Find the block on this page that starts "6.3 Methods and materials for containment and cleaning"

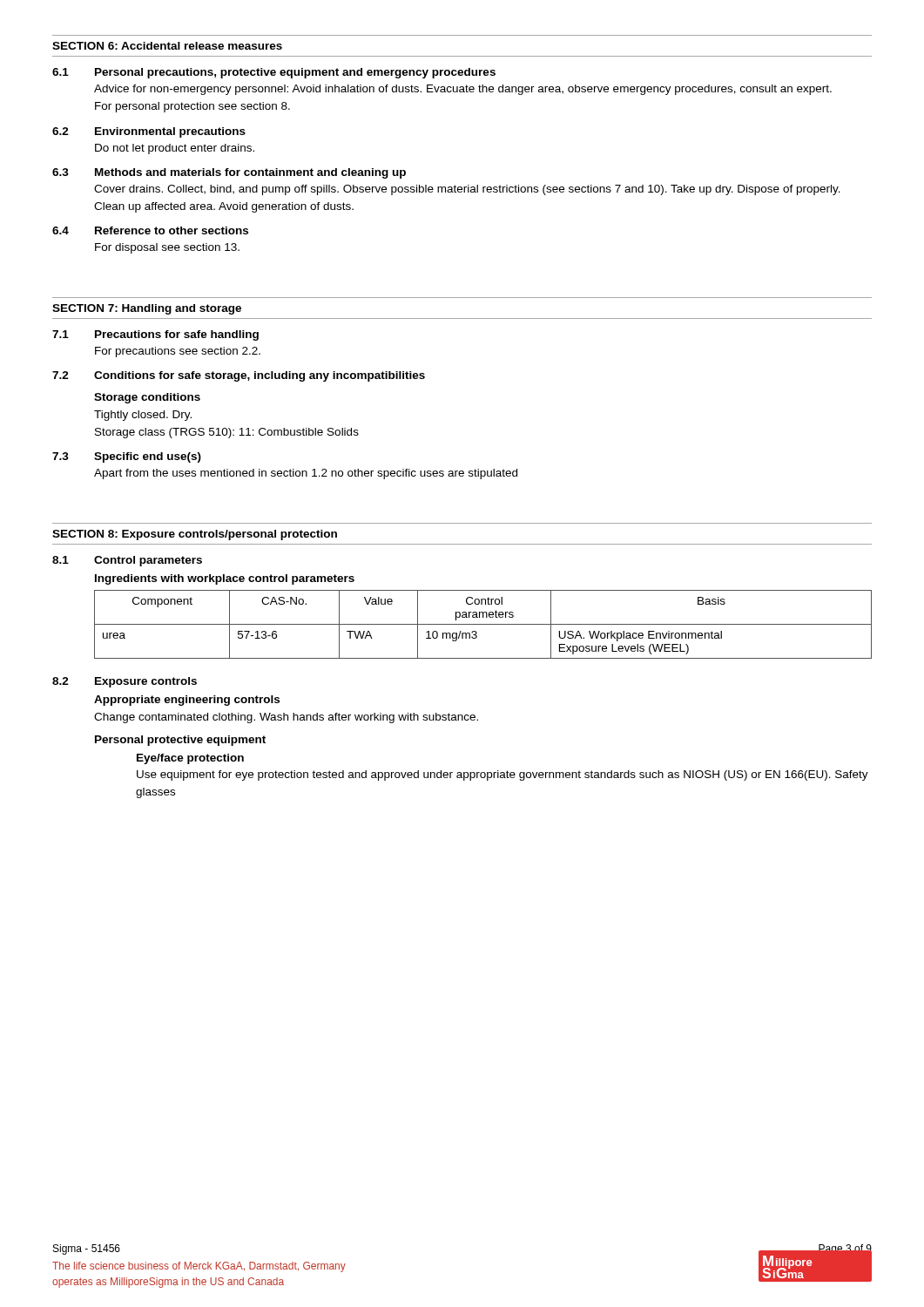point(462,190)
